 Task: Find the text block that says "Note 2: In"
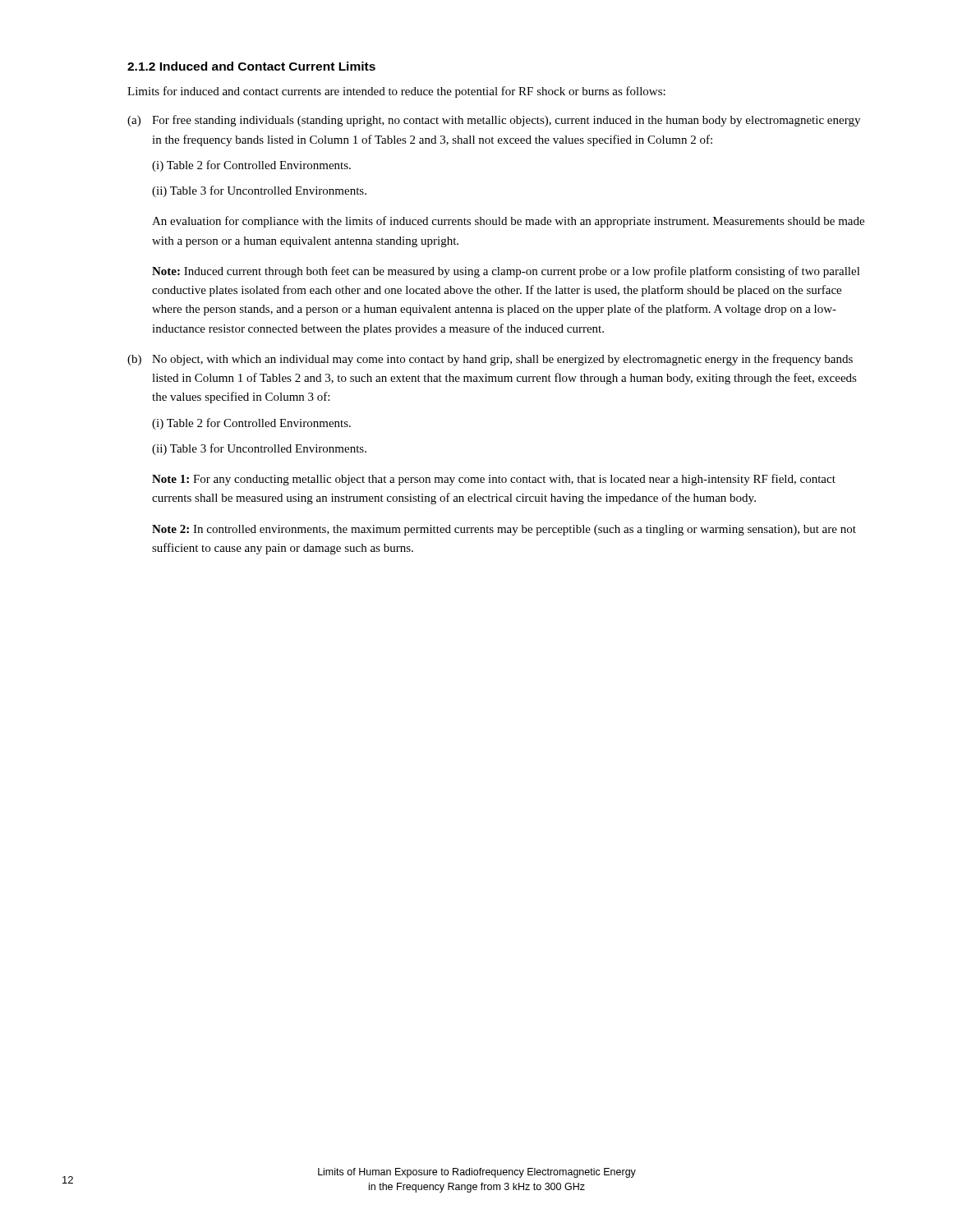click(x=504, y=538)
